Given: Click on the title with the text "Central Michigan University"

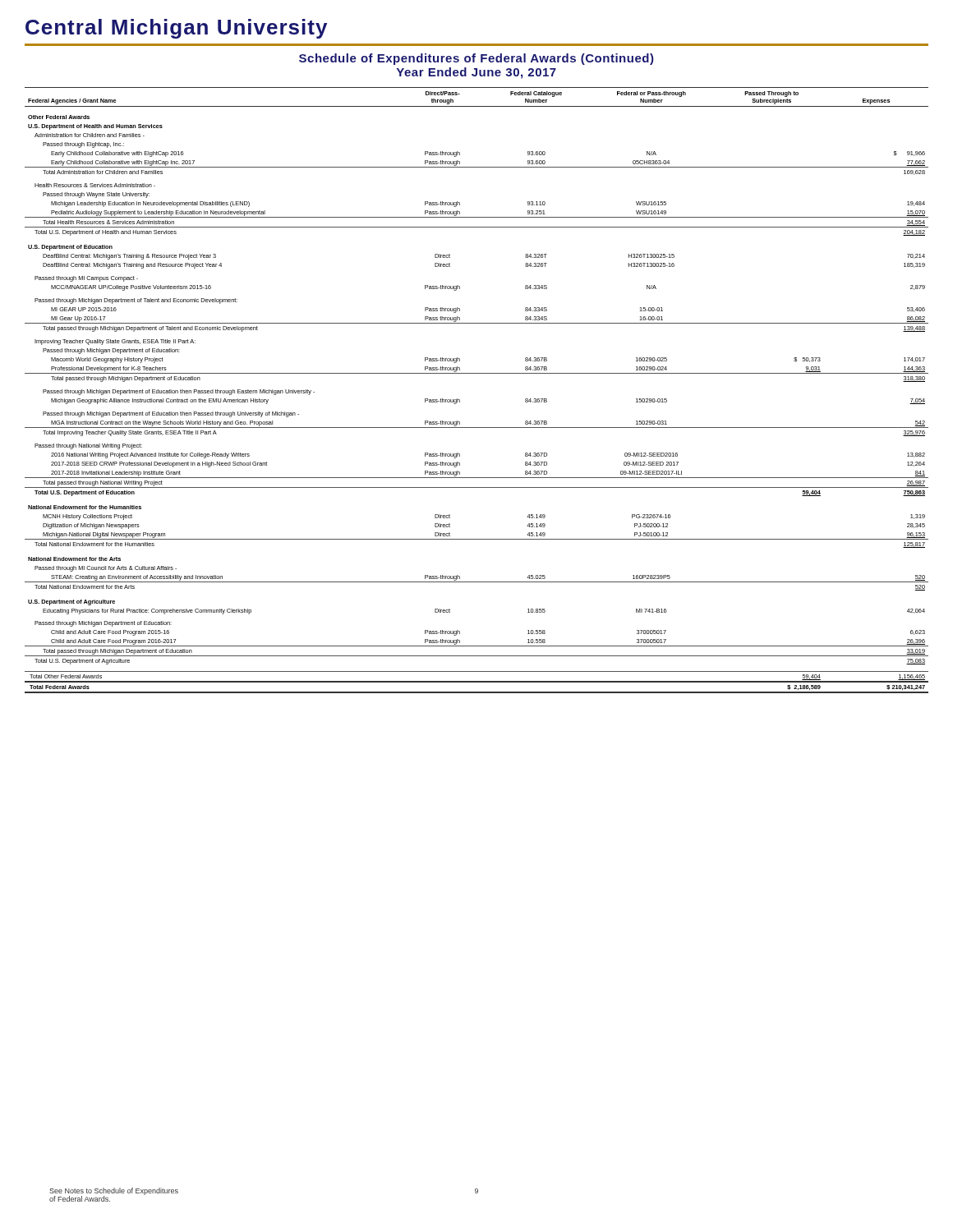Looking at the screenshot, I should point(176,28).
